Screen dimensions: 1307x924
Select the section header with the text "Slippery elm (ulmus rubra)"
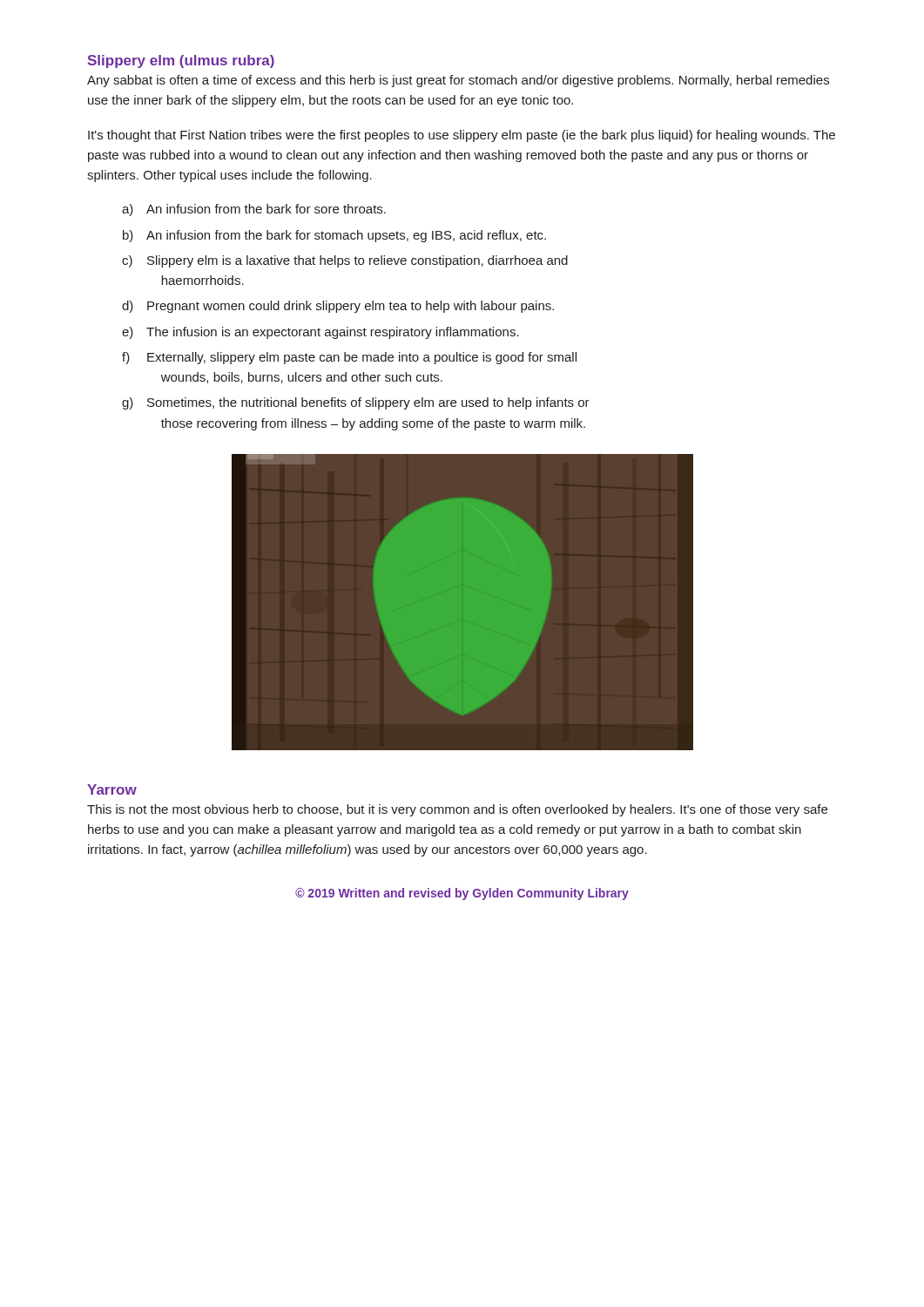click(181, 61)
